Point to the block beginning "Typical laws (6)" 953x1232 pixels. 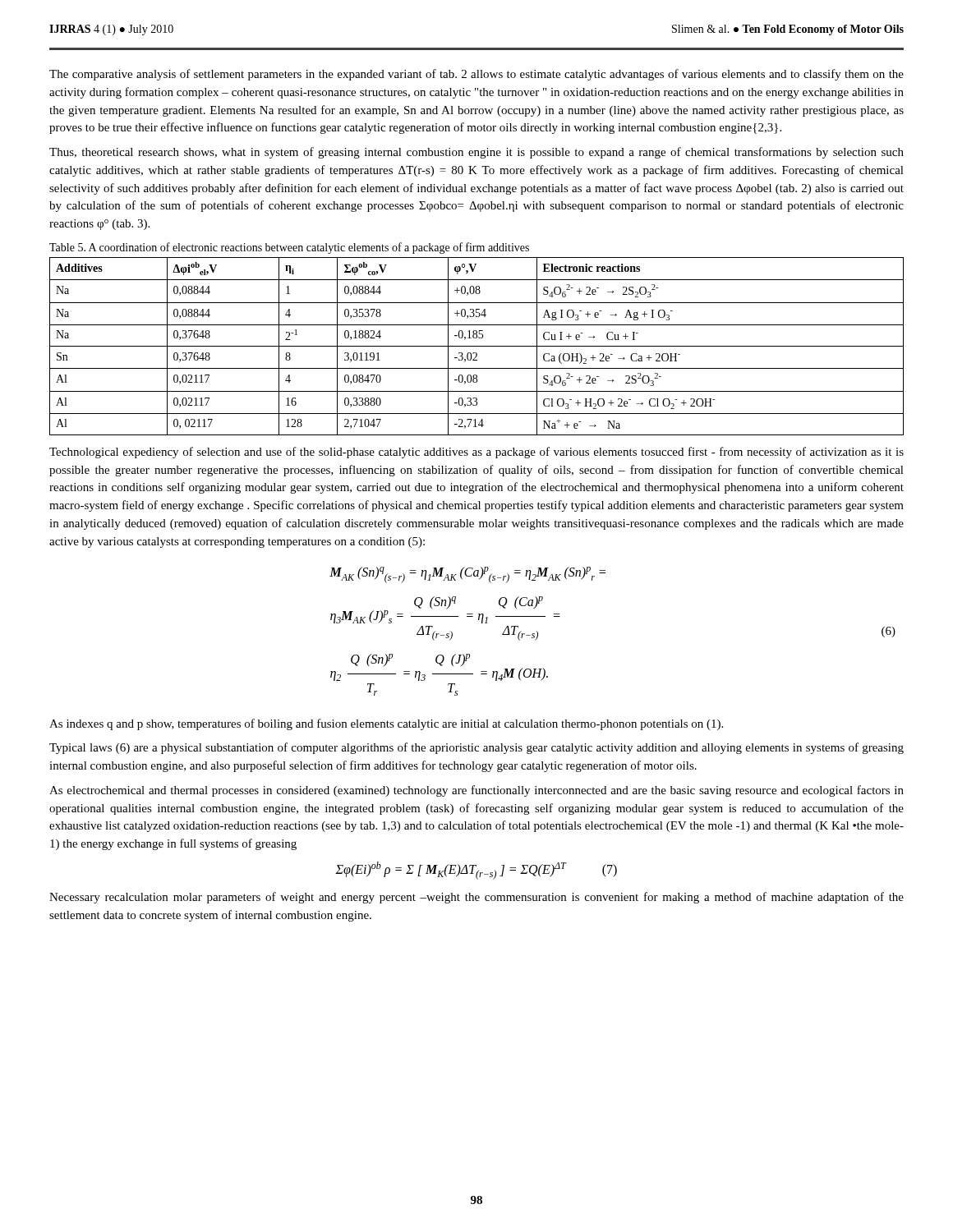(x=476, y=757)
